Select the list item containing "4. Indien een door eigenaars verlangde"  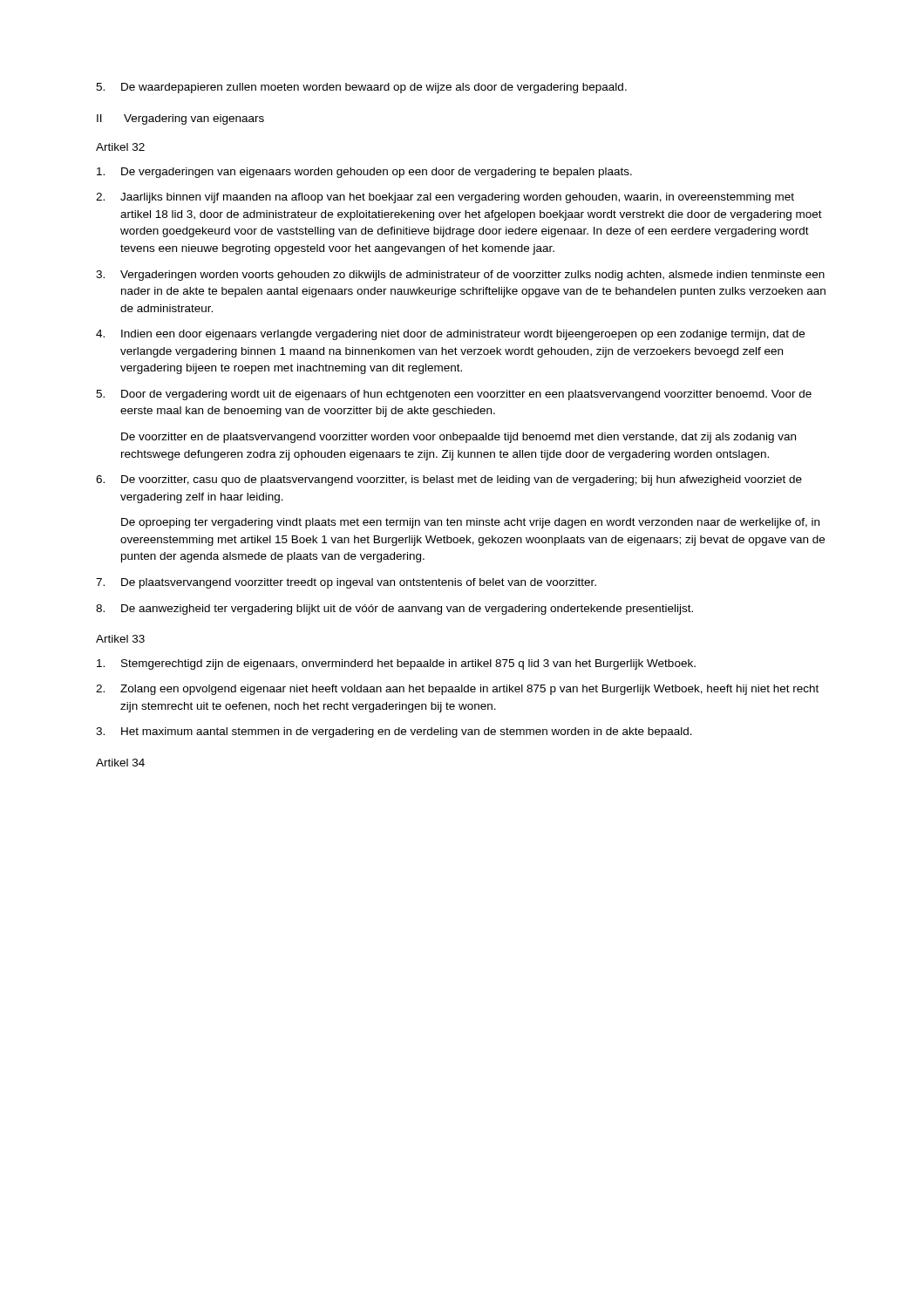point(462,351)
